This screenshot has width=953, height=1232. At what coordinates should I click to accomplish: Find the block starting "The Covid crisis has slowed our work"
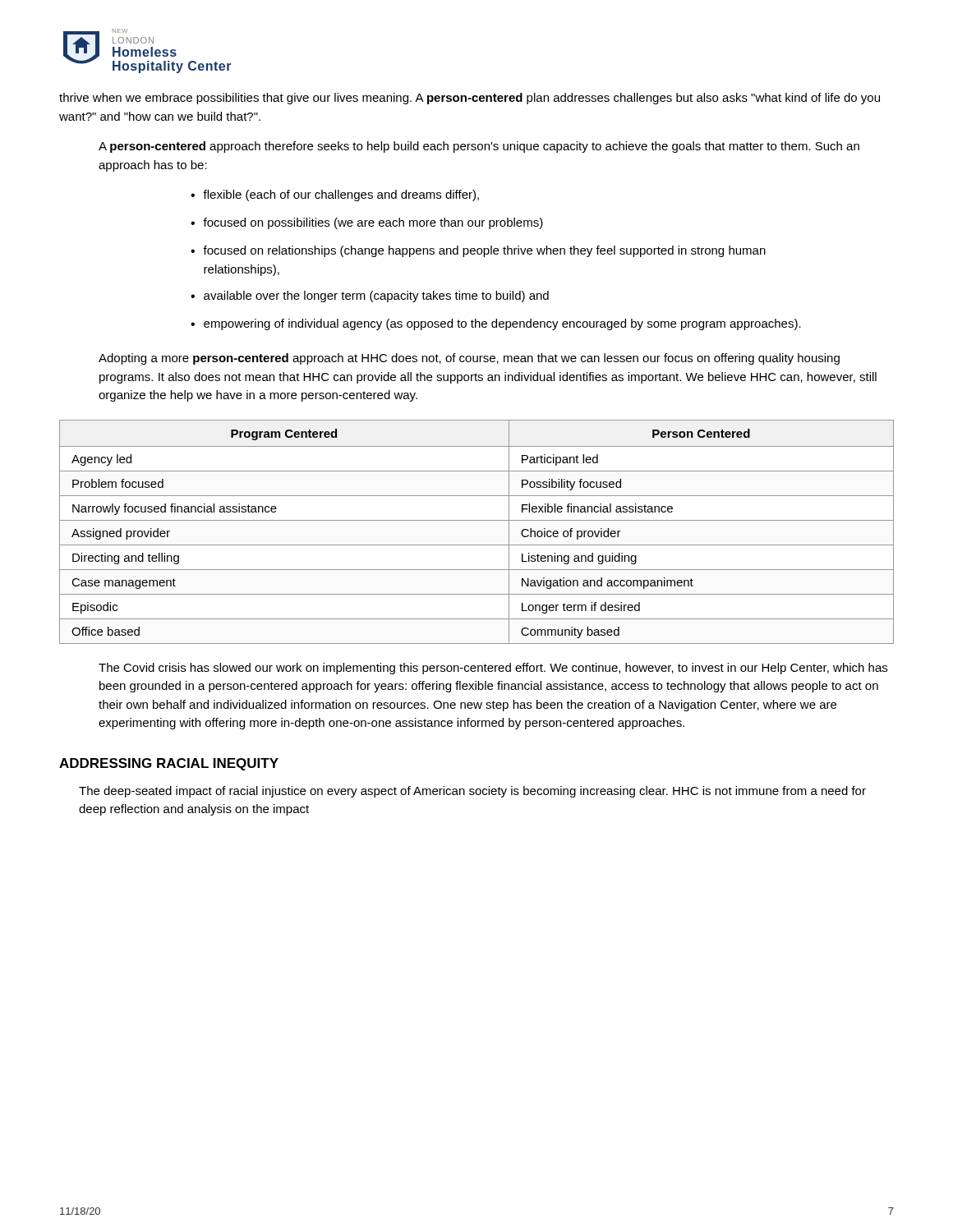click(493, 695)
